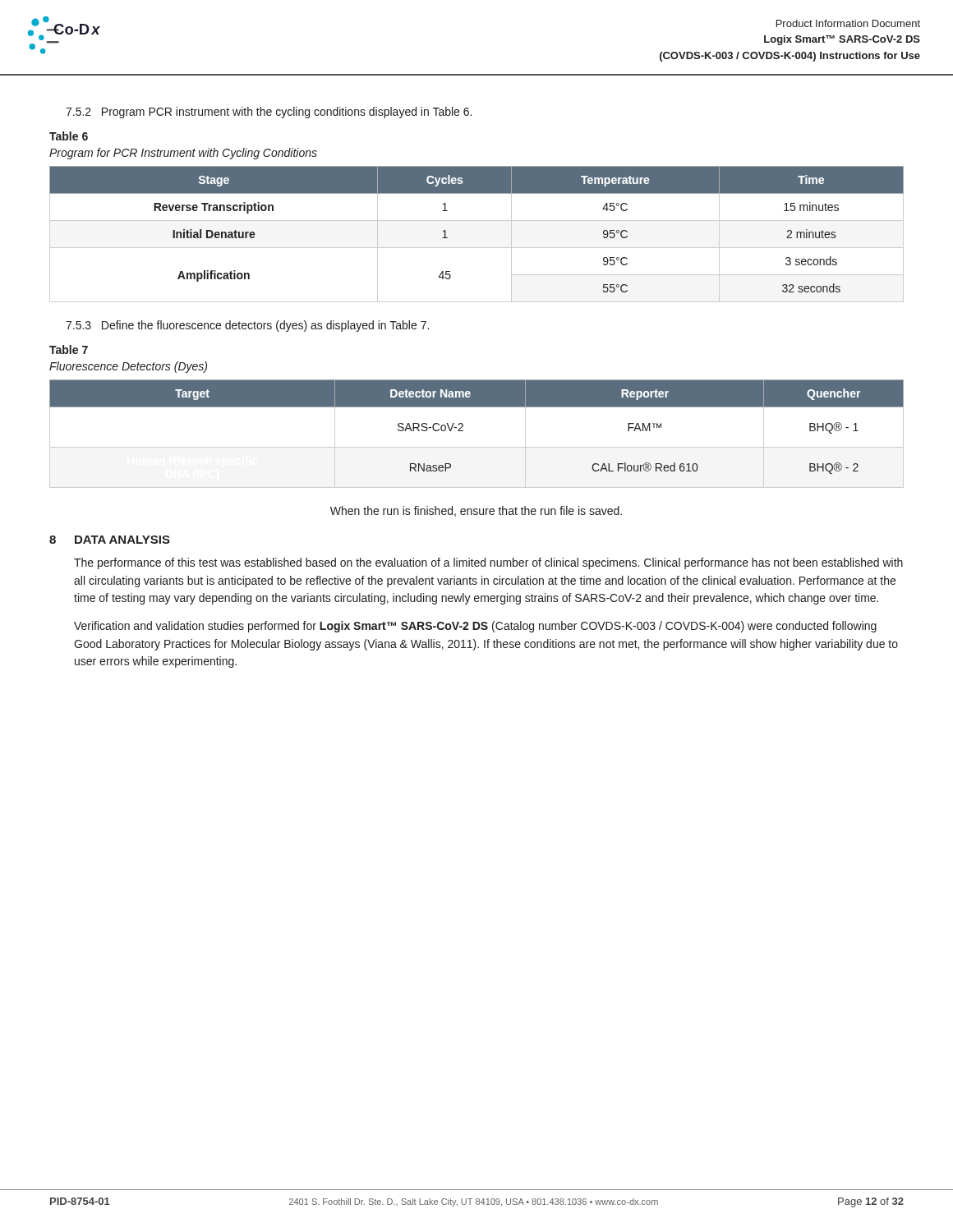
Task: Point to "Fluorescence Detectors (Dyes)"
Action: coord(129,366)
